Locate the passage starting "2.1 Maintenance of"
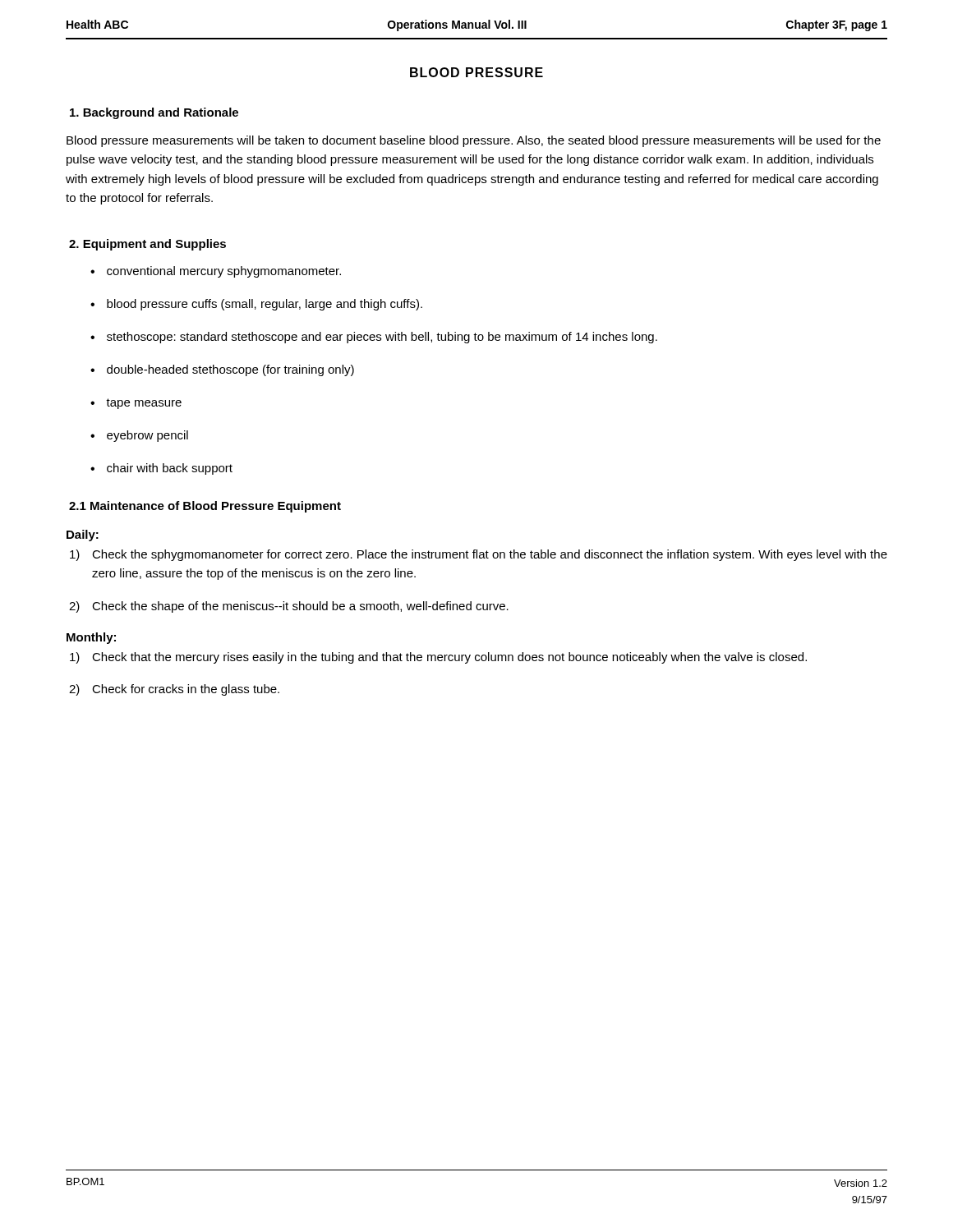Screen dimensions: 1232x953 coord(205,506)
